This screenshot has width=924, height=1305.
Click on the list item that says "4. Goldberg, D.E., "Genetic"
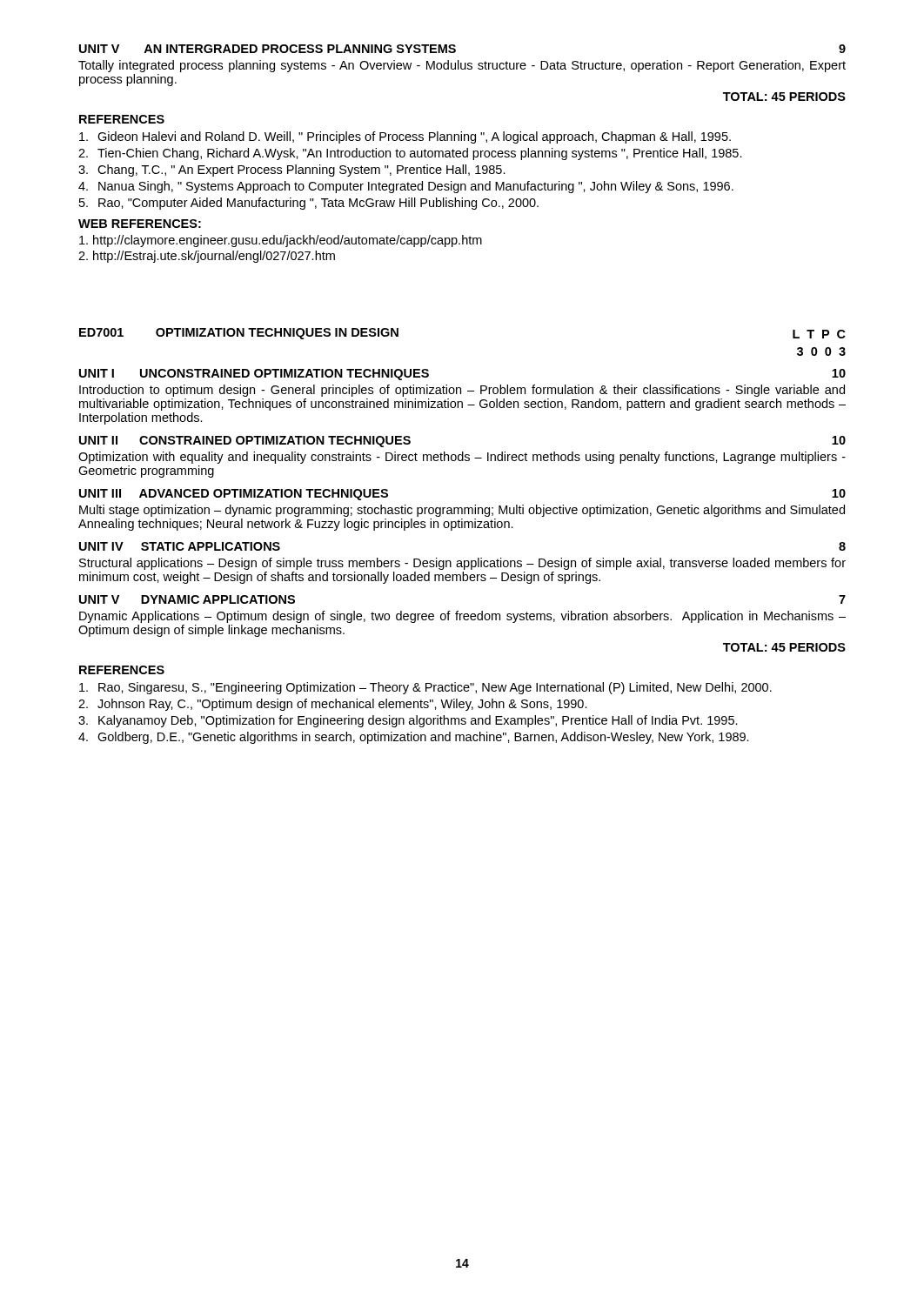click(414, 737)
